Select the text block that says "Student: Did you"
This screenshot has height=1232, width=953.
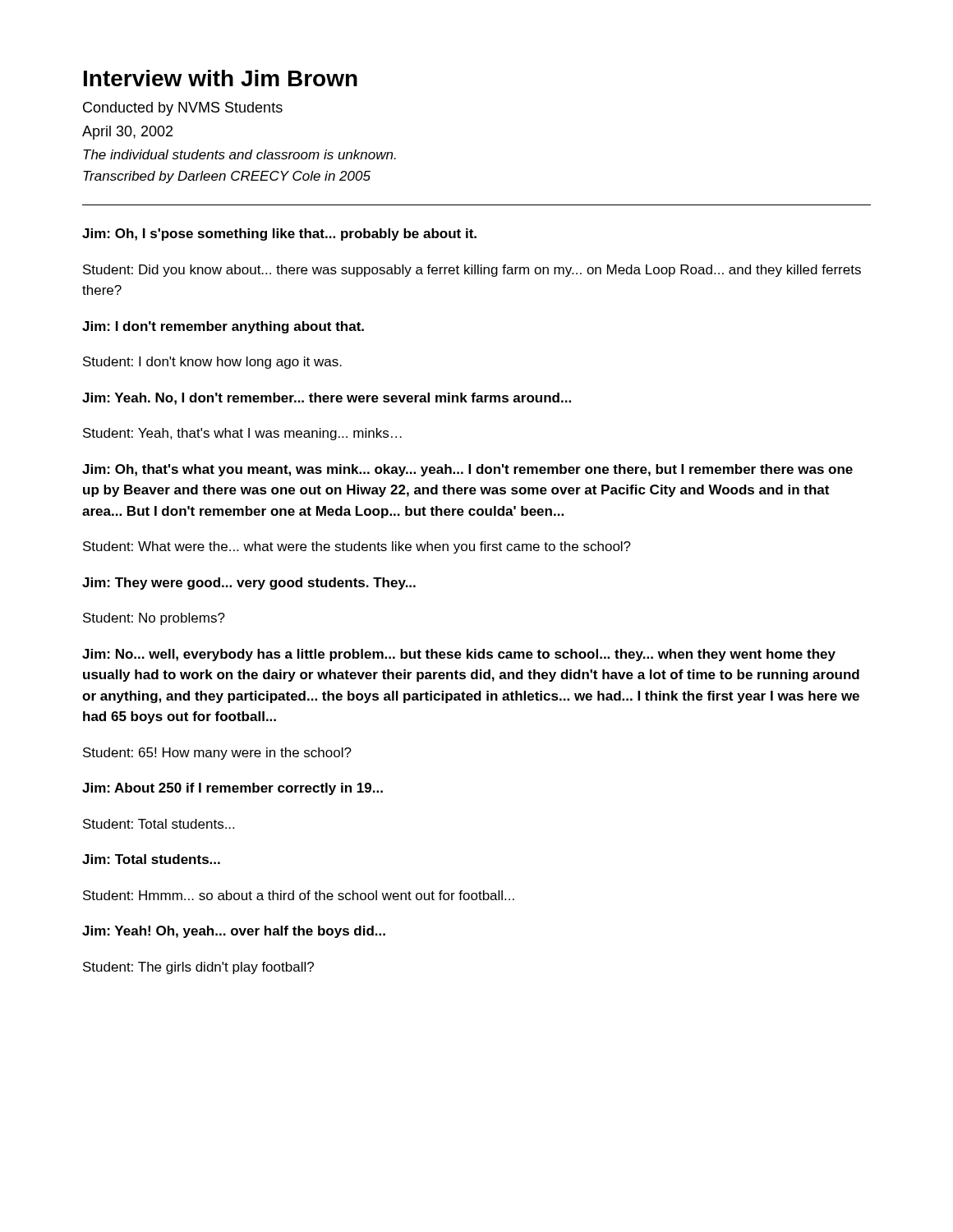pos(472,280)
